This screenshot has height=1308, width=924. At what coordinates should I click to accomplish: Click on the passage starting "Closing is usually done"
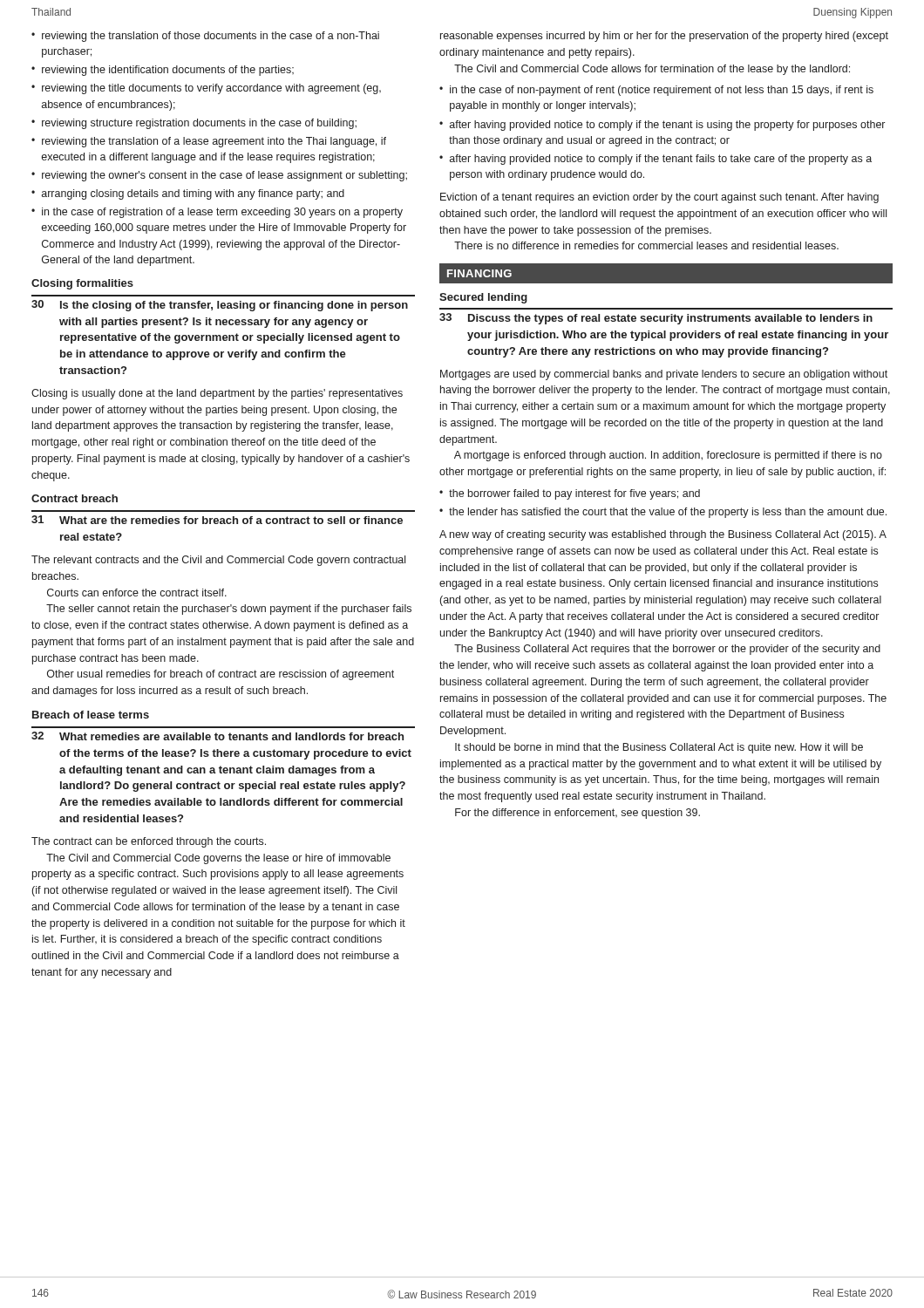click(221, 434)
